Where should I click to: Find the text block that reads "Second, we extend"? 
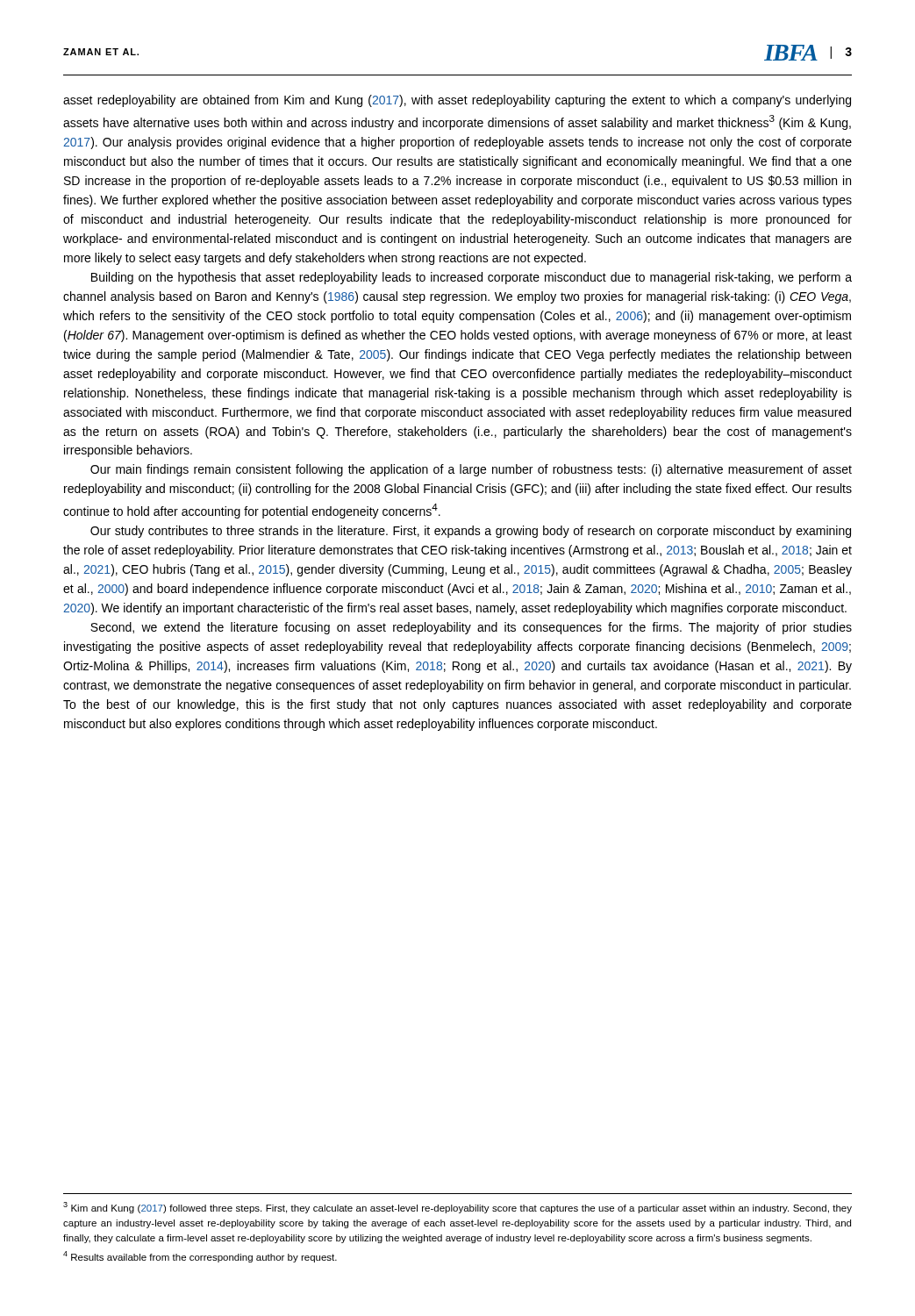(x=458, y=676)
